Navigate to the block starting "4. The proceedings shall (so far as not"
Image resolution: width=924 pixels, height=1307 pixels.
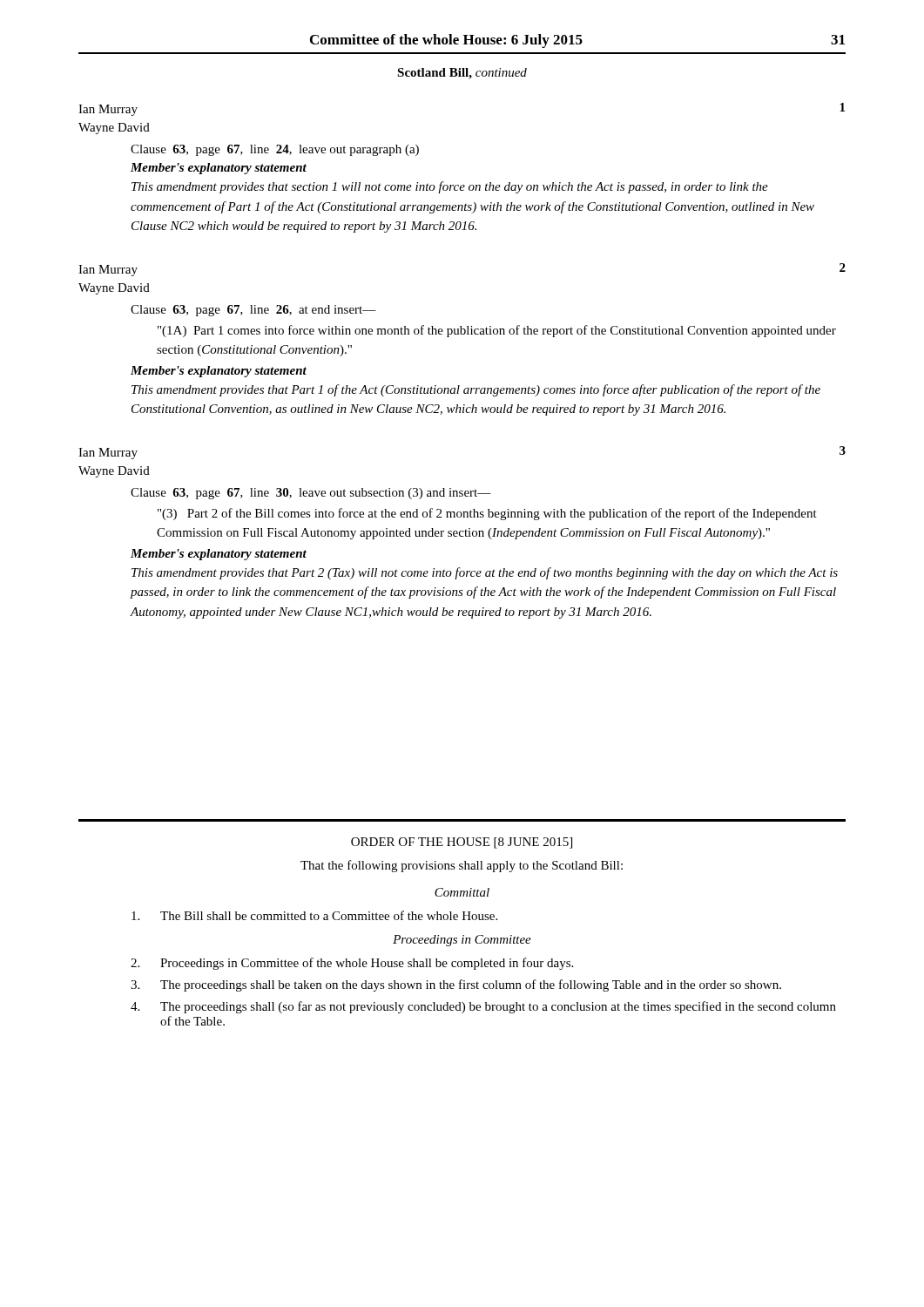click(x=488, y=1014)
